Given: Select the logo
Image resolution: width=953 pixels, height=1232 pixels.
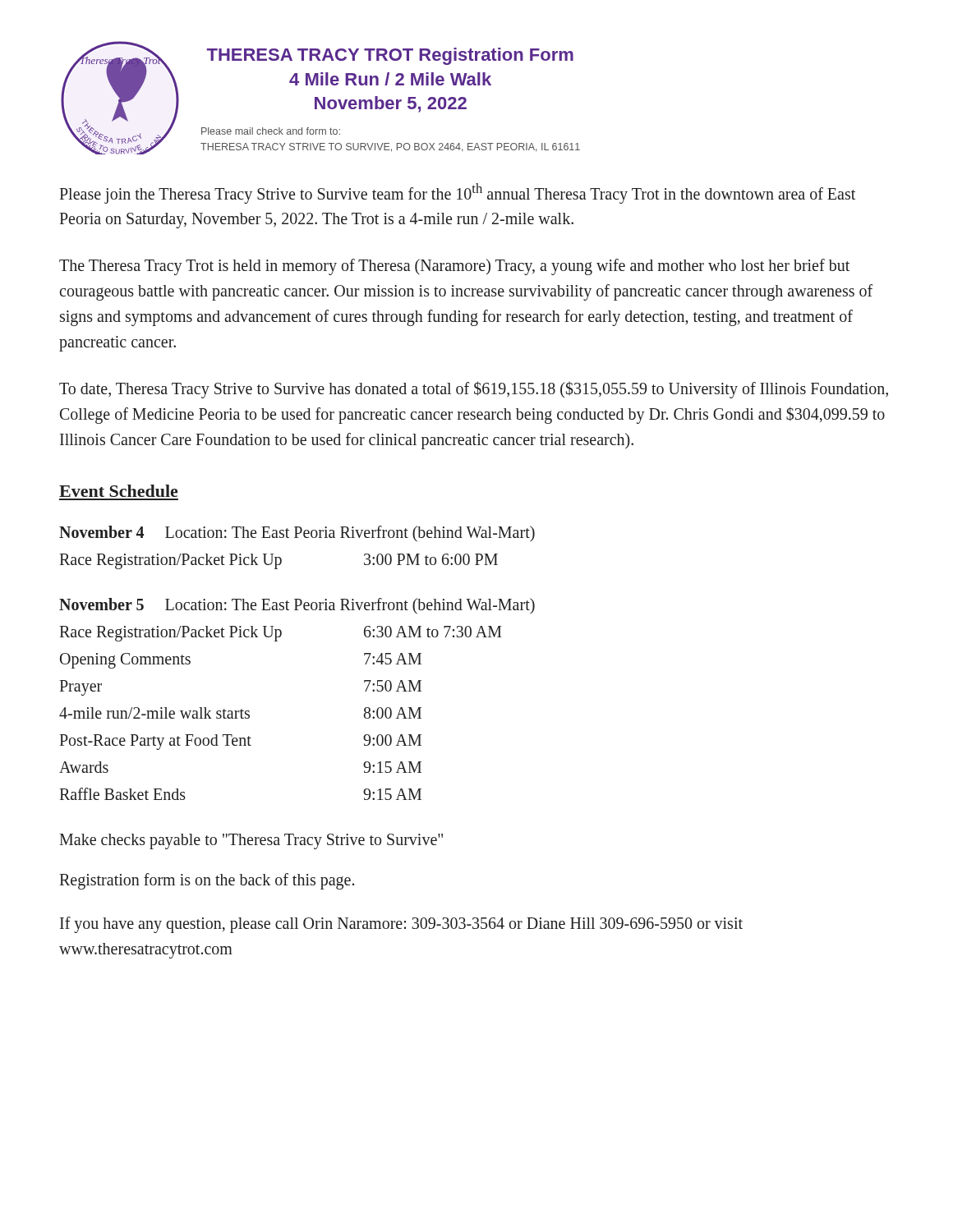Looking at the screenshot, I should click(120, 97).
